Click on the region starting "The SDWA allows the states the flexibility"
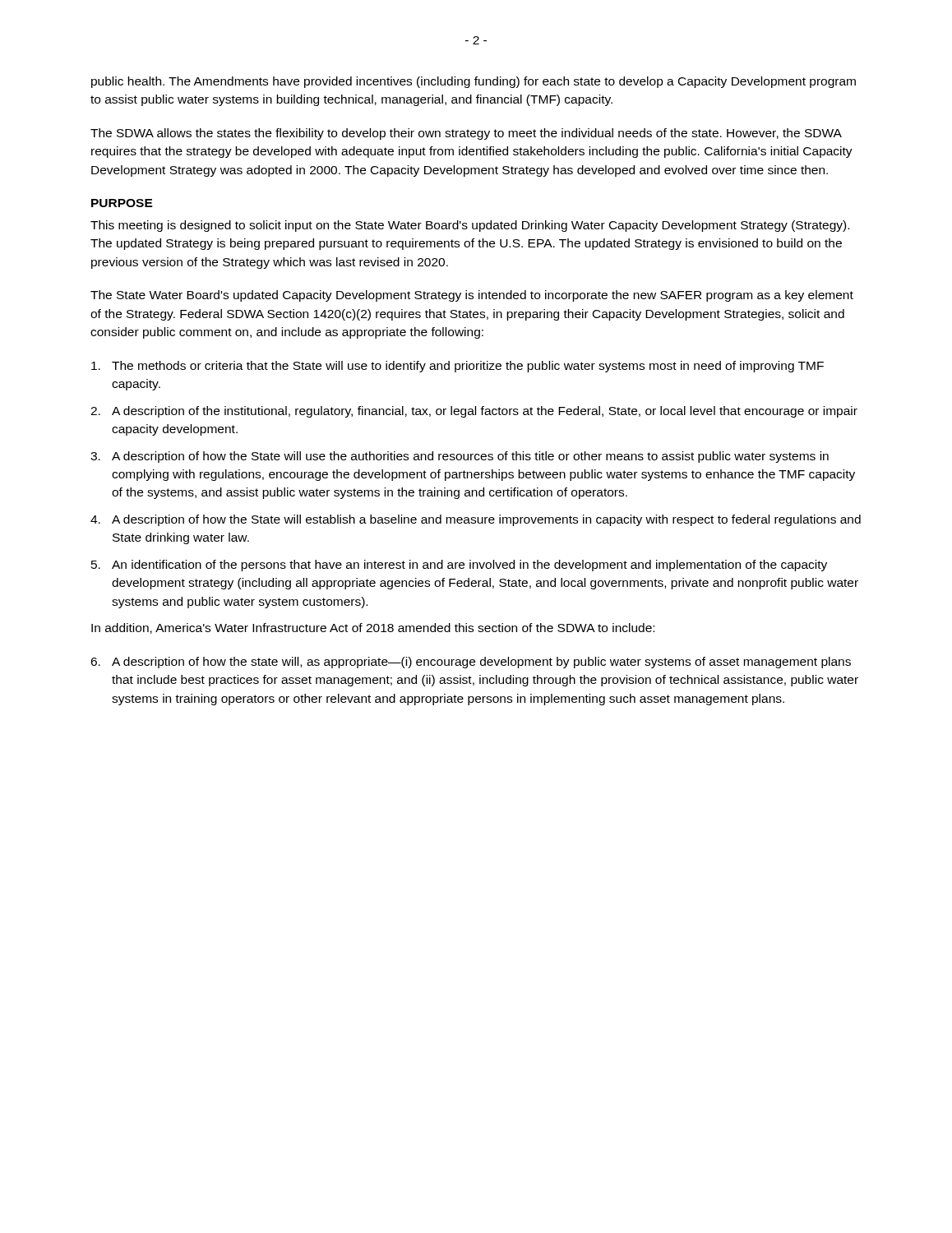The width and height of the screenshot is (952, 1233). (x=471, y=151)
